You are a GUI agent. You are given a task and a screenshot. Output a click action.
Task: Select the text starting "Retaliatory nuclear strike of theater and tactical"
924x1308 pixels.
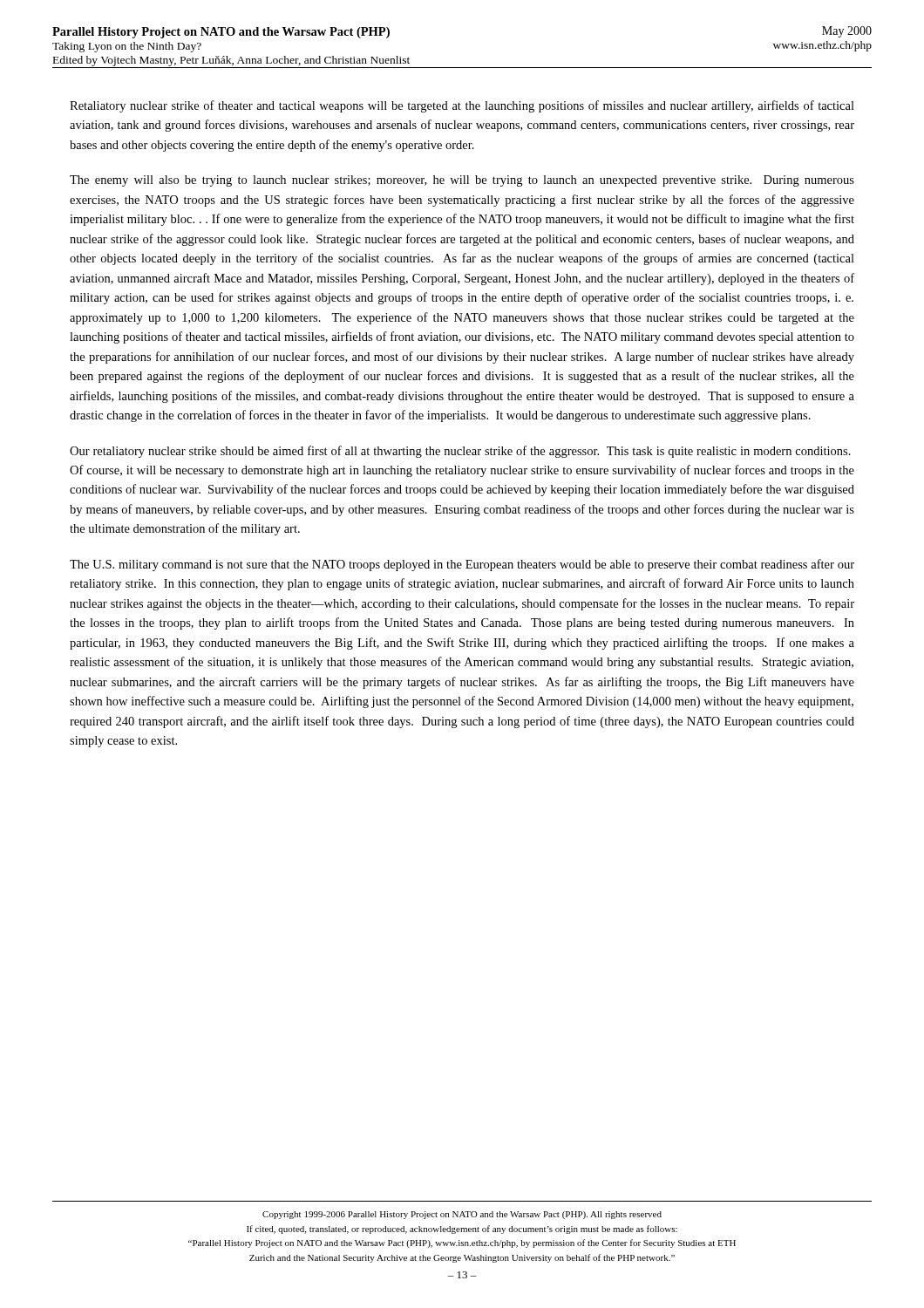[x=462, y=125]
